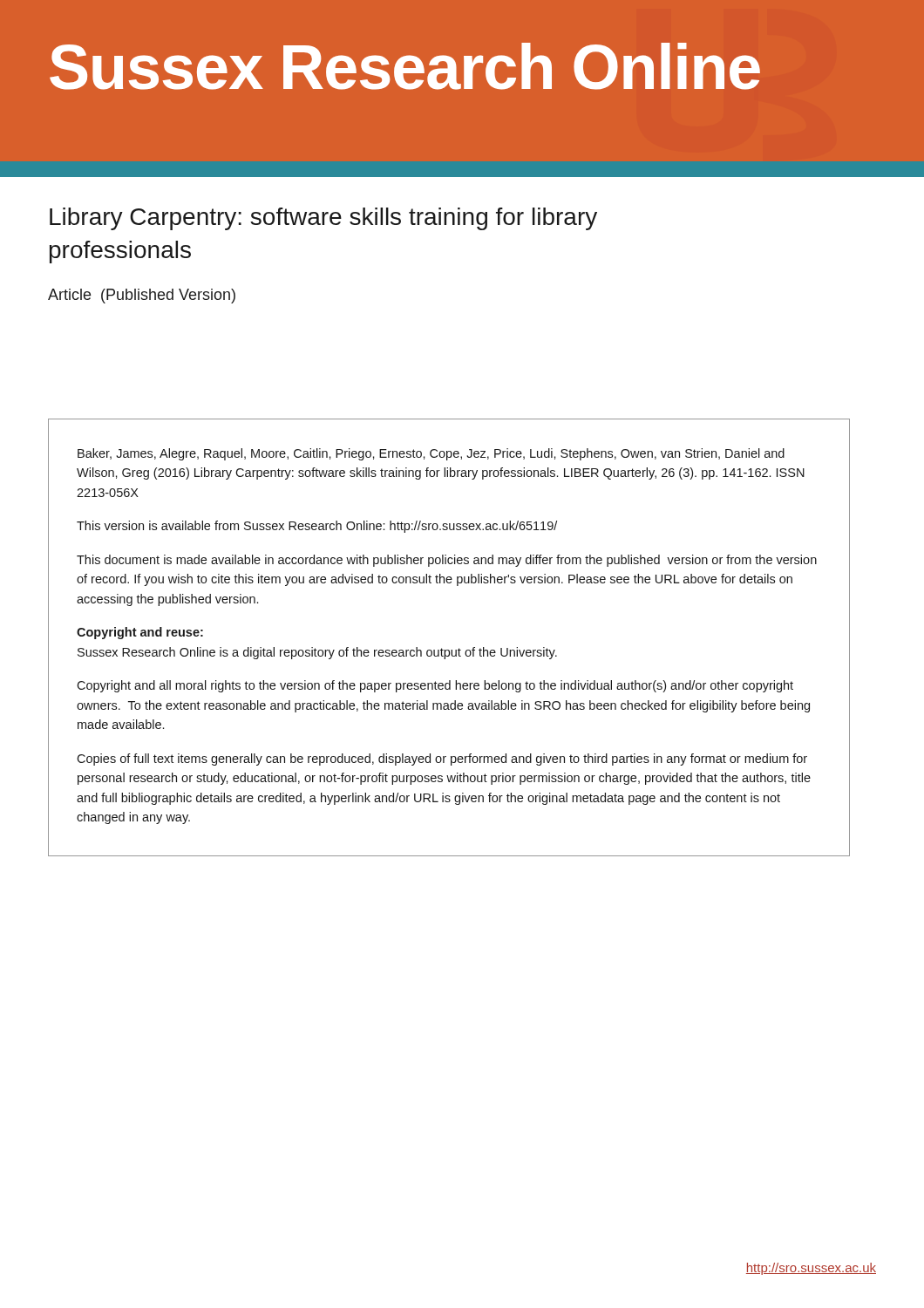Image resolution: width=924 pixels, height=1308 pixels.
Task: Locate the title that says "Library Carpentry: software skills training for libraryprofessionals"
Action: [323, 233]
